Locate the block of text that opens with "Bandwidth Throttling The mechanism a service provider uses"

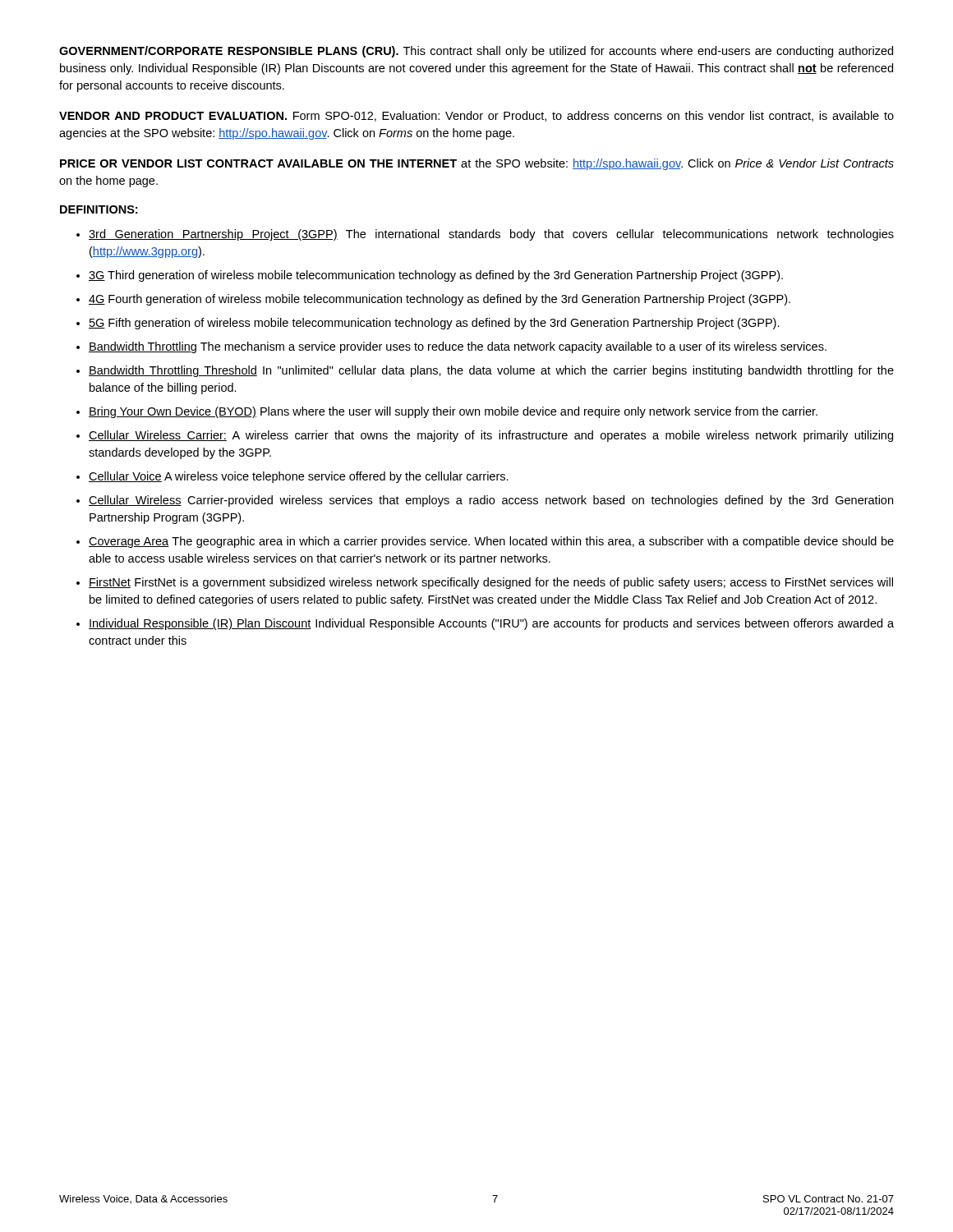click(x=458, y=347)
